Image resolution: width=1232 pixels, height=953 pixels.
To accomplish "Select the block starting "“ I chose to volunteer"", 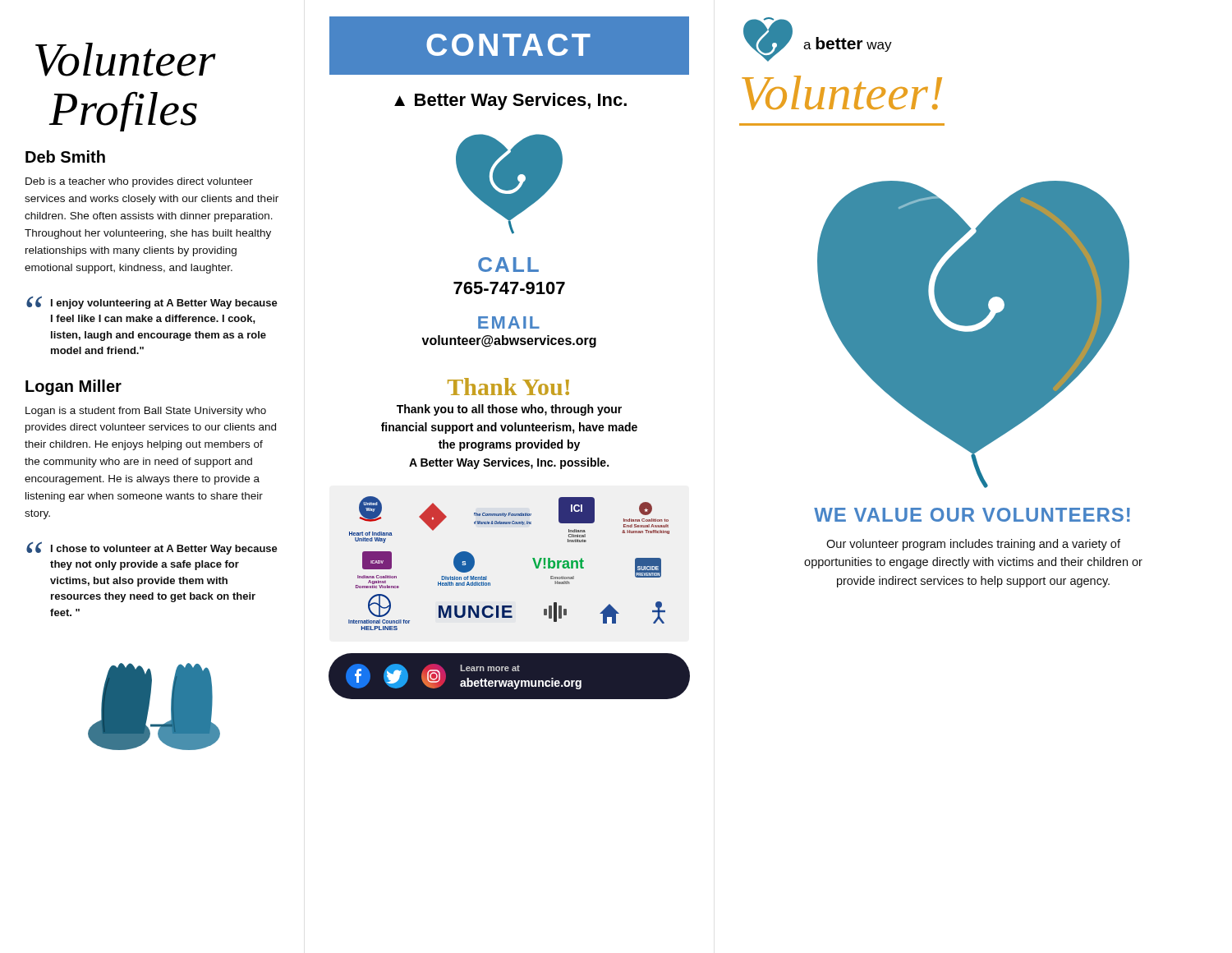I will click(152, 581).
